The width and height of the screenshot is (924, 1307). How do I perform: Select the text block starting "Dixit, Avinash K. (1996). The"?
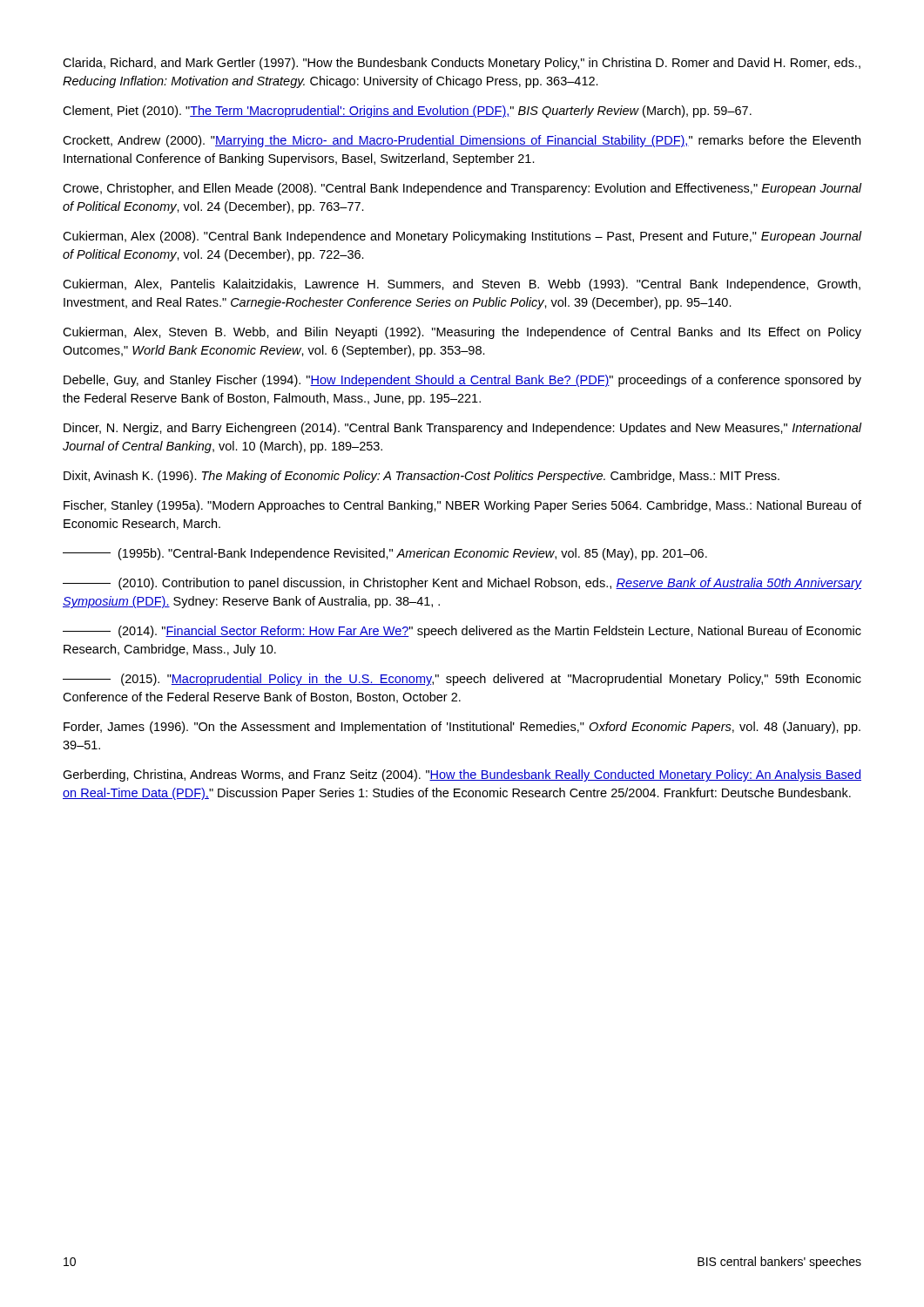(x=422, y=476)
